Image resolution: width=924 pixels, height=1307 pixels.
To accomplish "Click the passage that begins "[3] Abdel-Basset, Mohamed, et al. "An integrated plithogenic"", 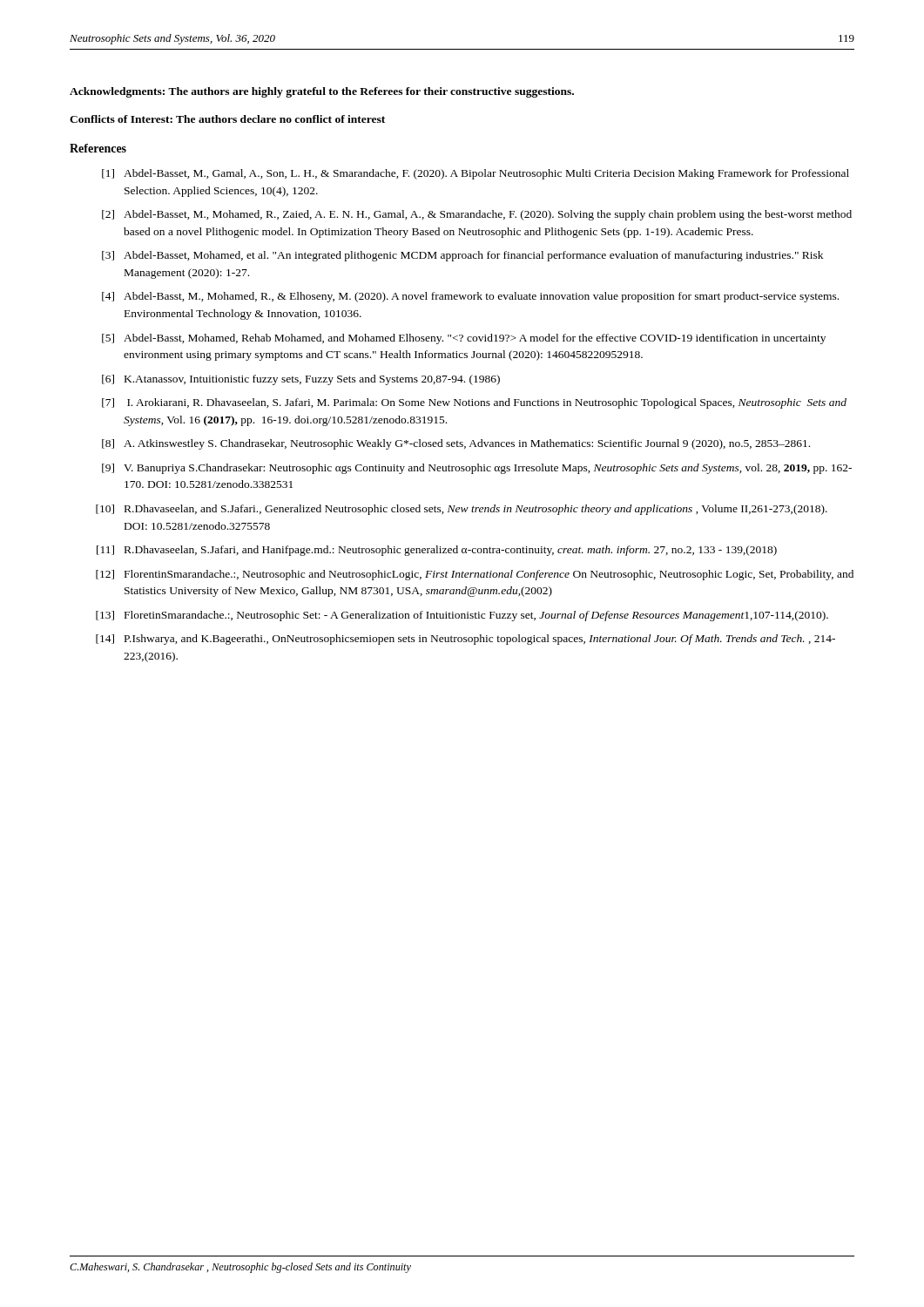I will (462, 264).
